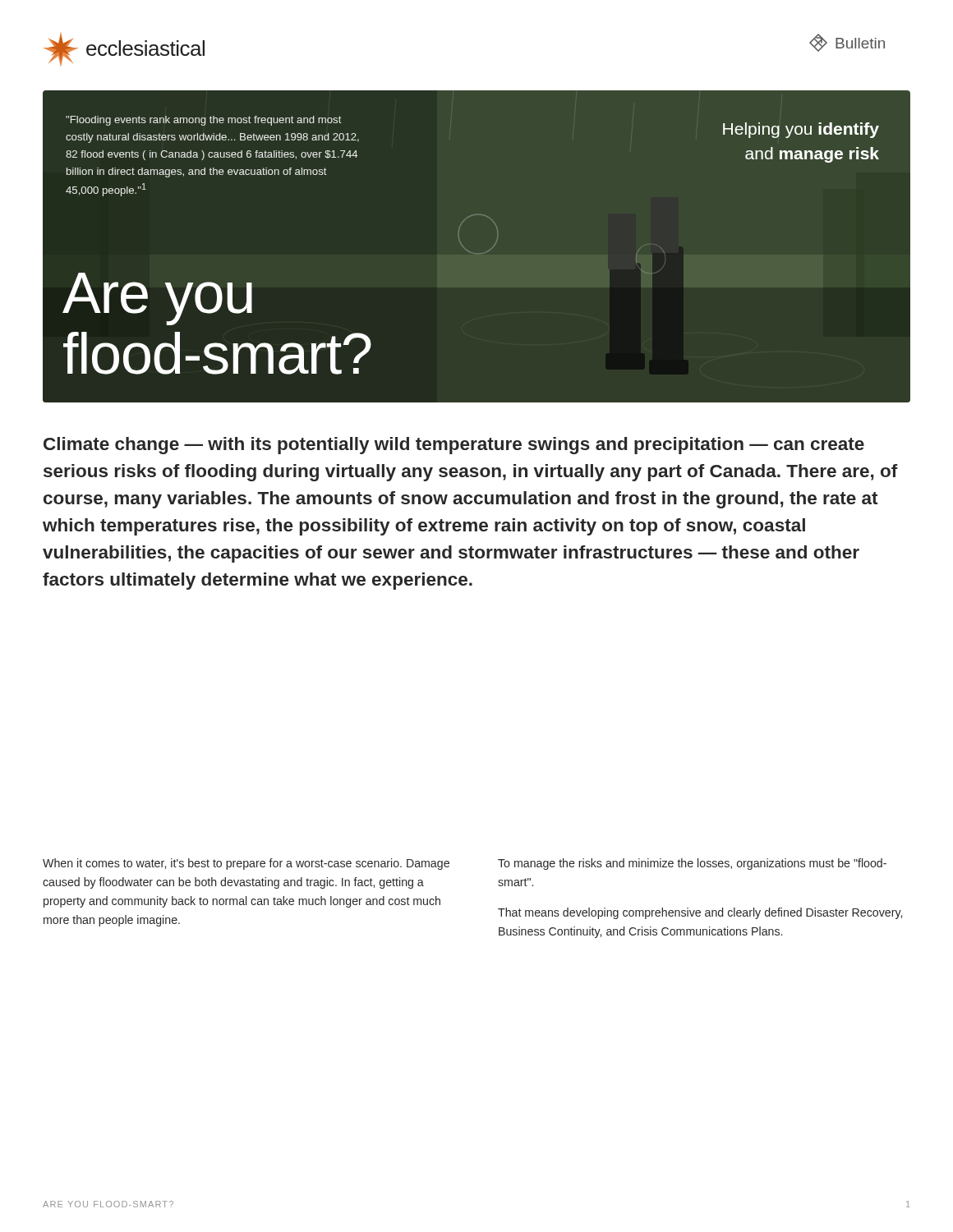This screenshot has width=953, height=1232.
Task: Select the illustration
Action: coord(857,49)
